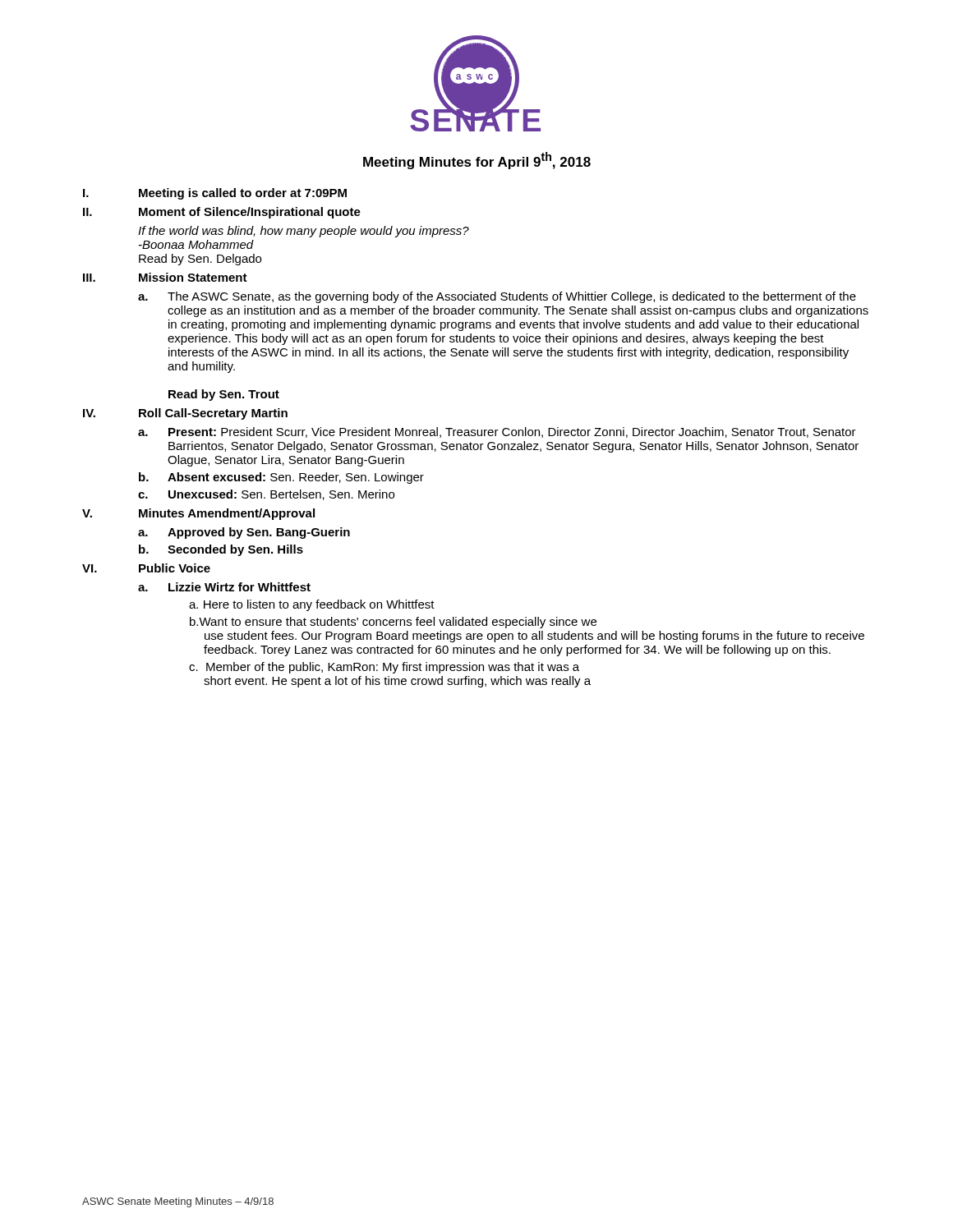Navigate to the element starting "a. The ASWC Senate, as the governing body"
This screenshot has width=953, height=1232.
504,345
